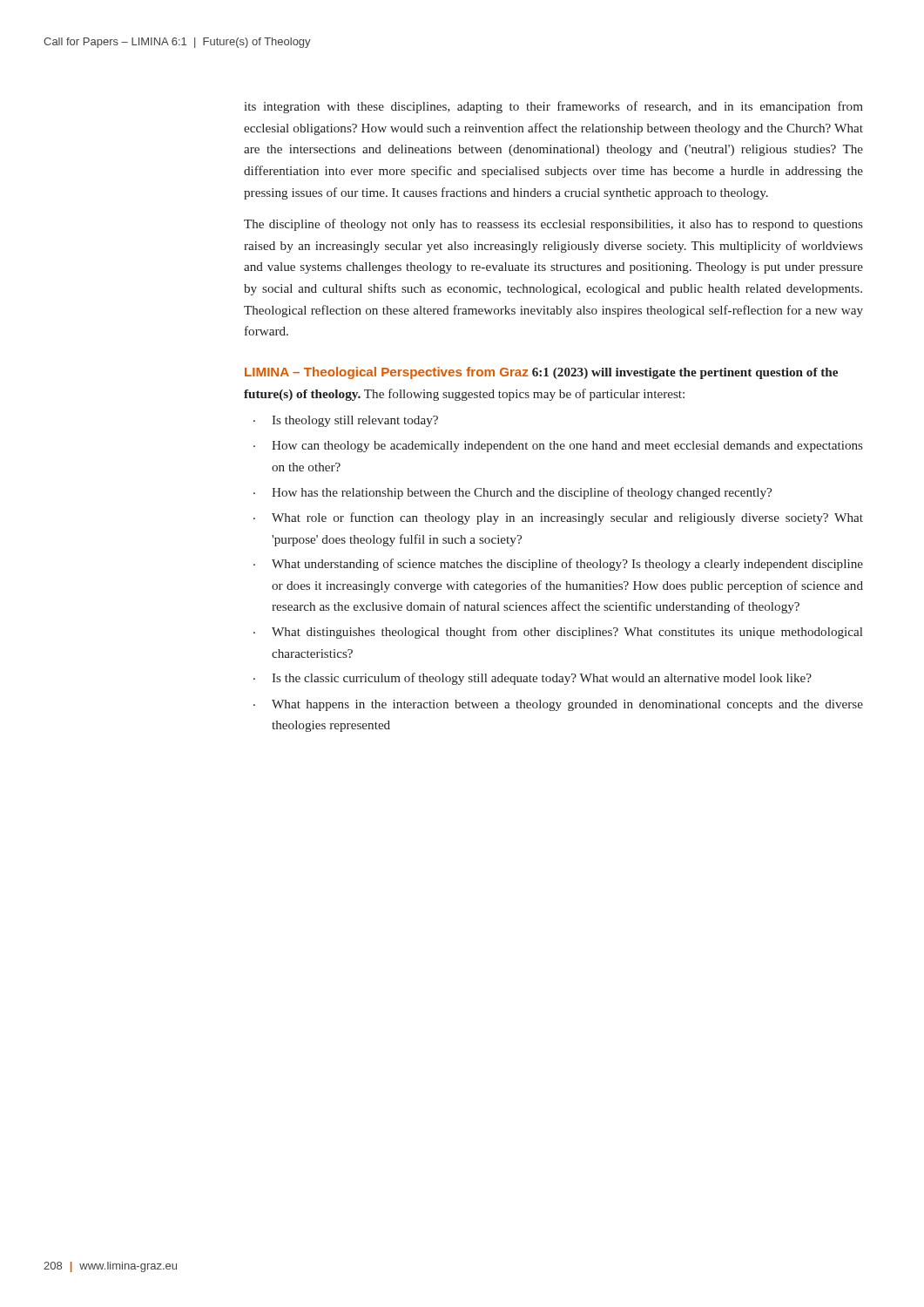Point to the passage starting "its integration with these disciplines, adapting"

point(553,219)
